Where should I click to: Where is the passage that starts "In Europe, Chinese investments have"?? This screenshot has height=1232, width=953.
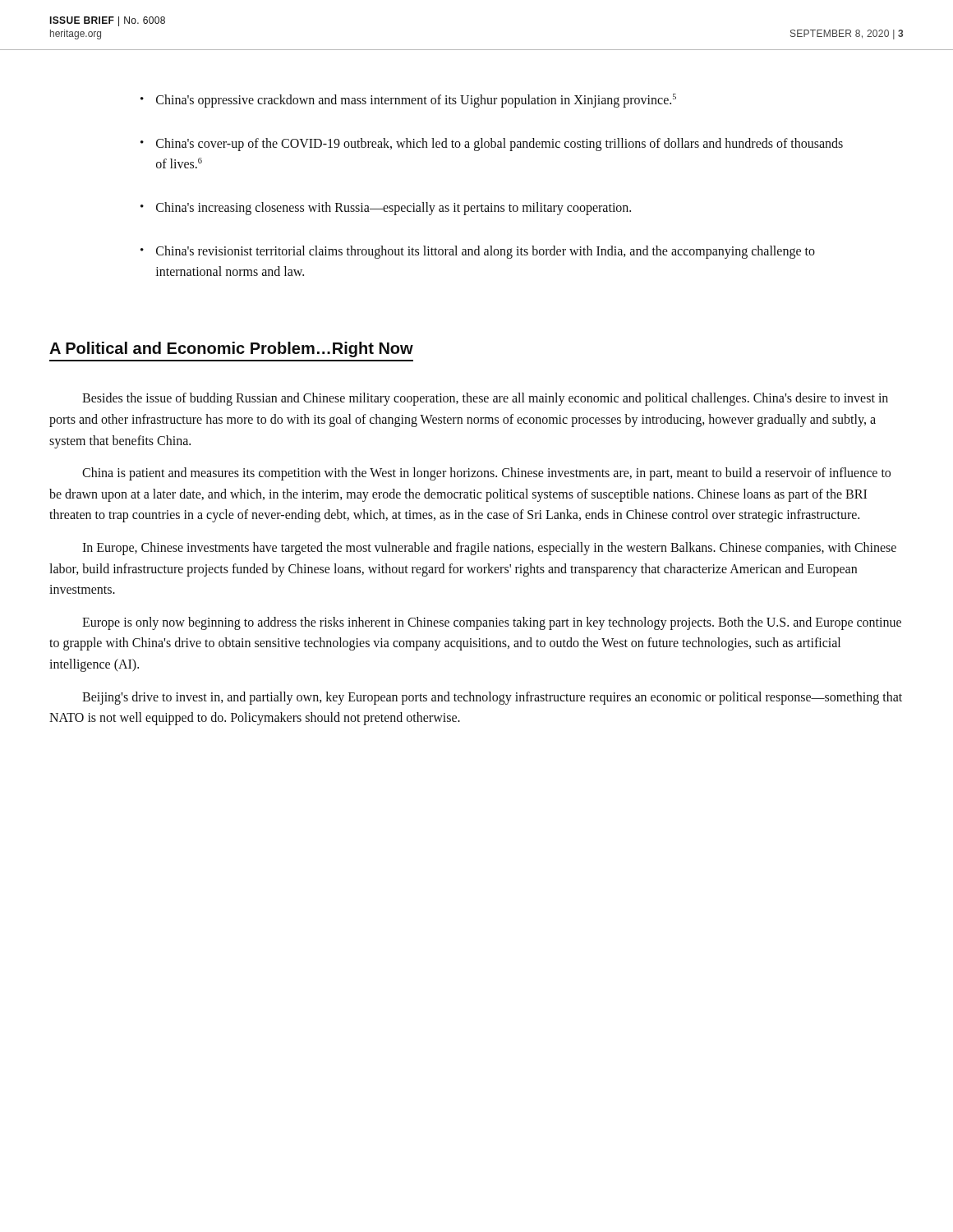(473, 568)
